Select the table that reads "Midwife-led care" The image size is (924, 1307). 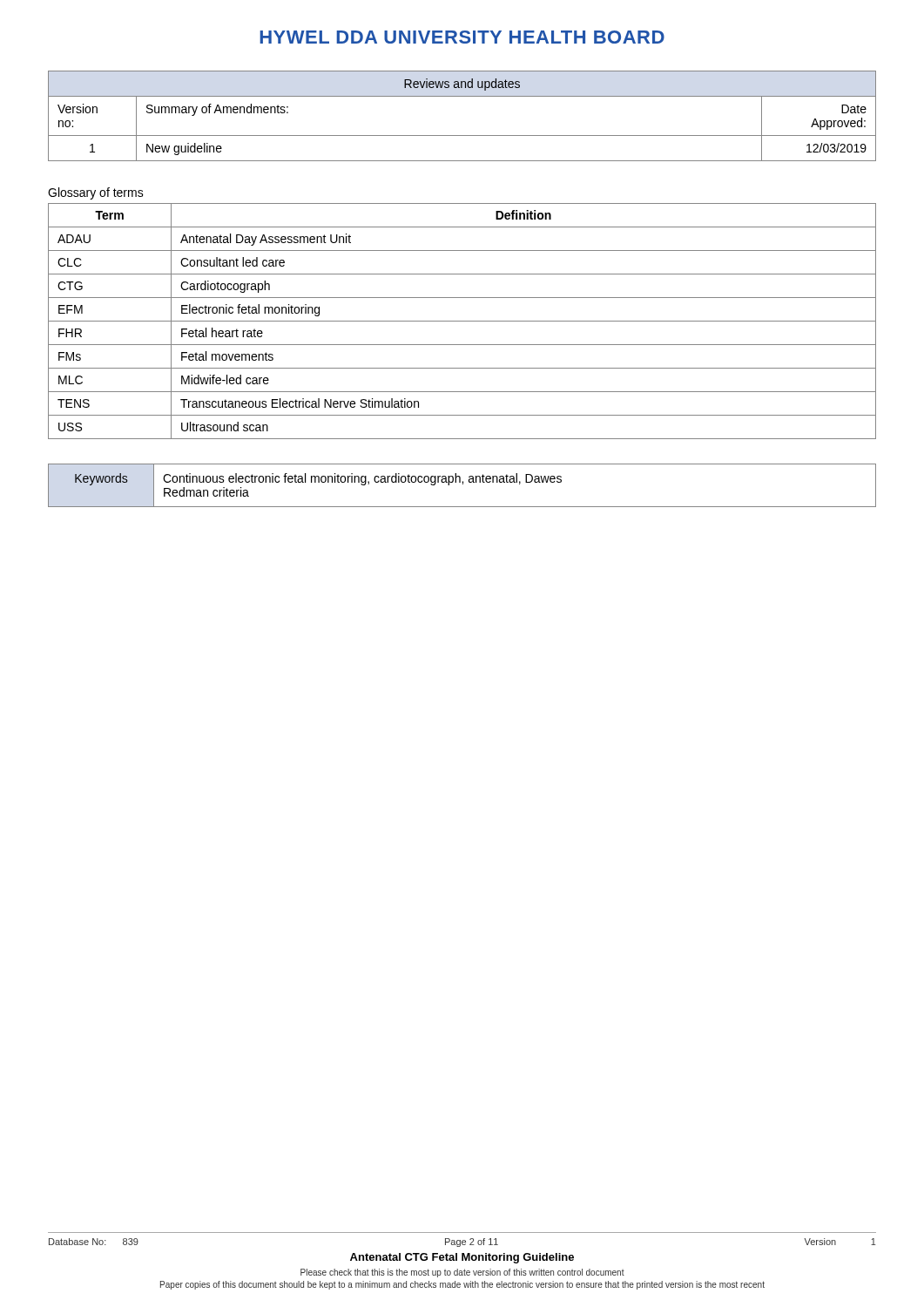tap(462, 321)
